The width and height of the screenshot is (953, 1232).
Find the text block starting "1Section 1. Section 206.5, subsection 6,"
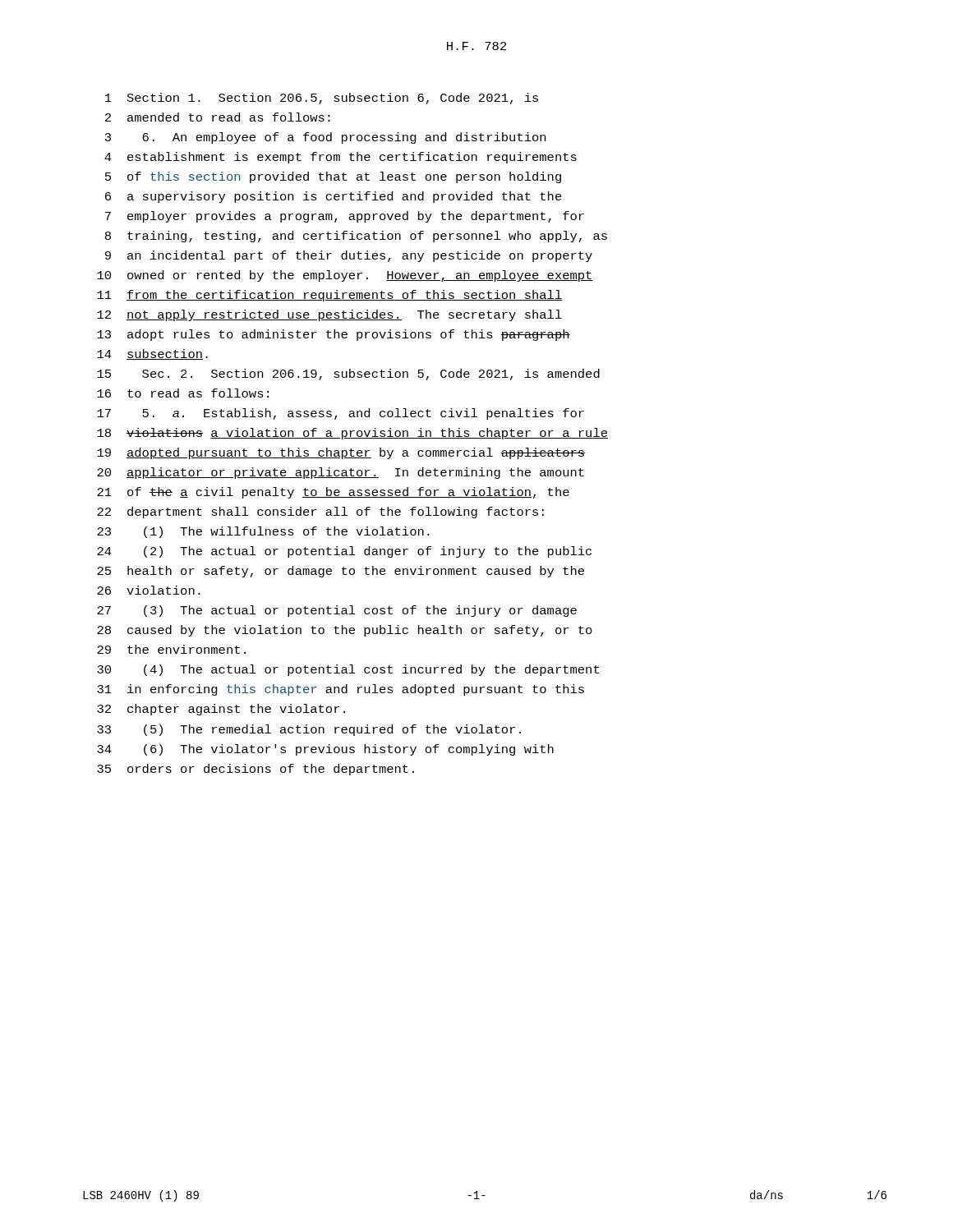click(485, 434)
